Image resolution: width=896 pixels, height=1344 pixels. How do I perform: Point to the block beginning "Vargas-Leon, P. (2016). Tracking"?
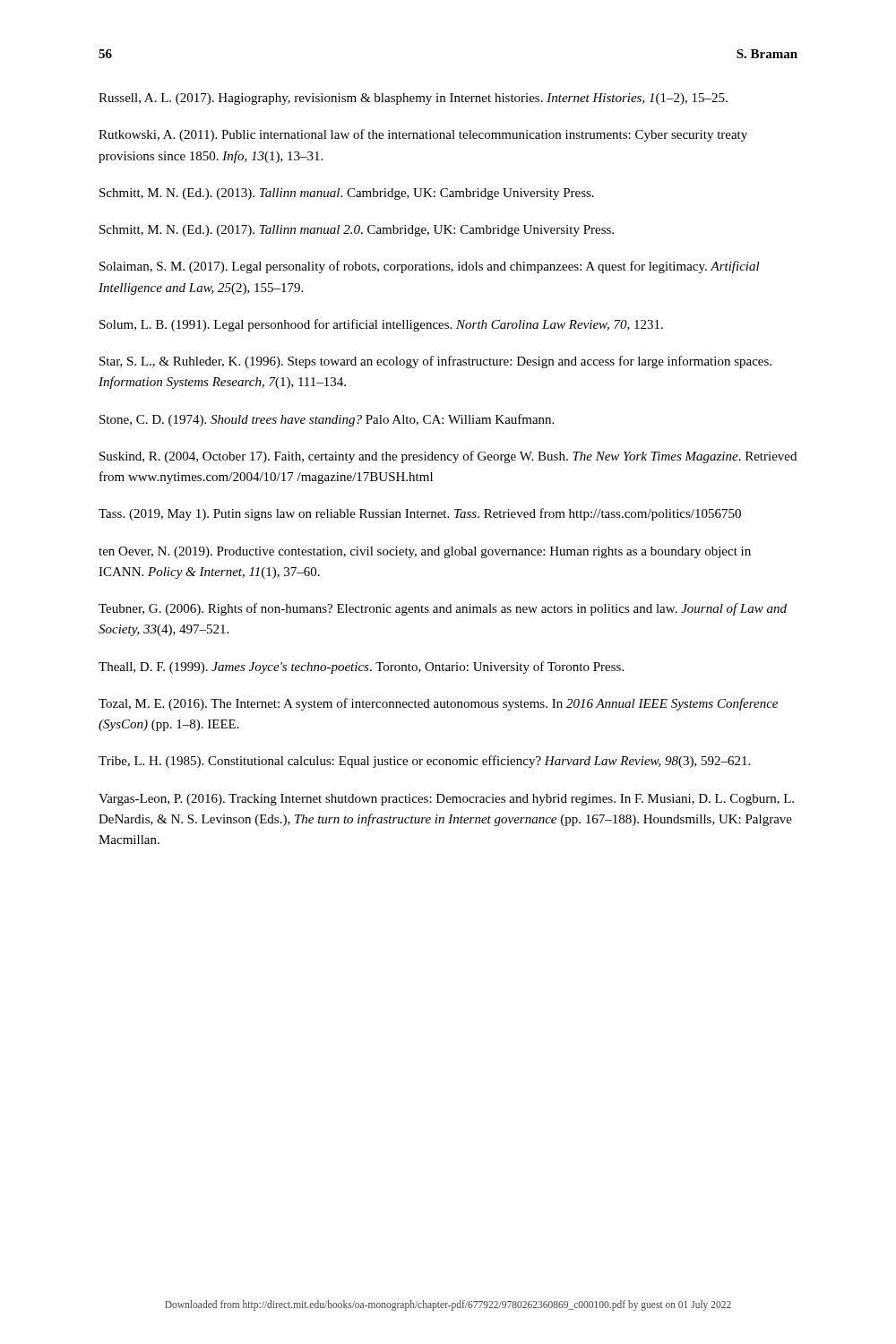click(447, 819)
